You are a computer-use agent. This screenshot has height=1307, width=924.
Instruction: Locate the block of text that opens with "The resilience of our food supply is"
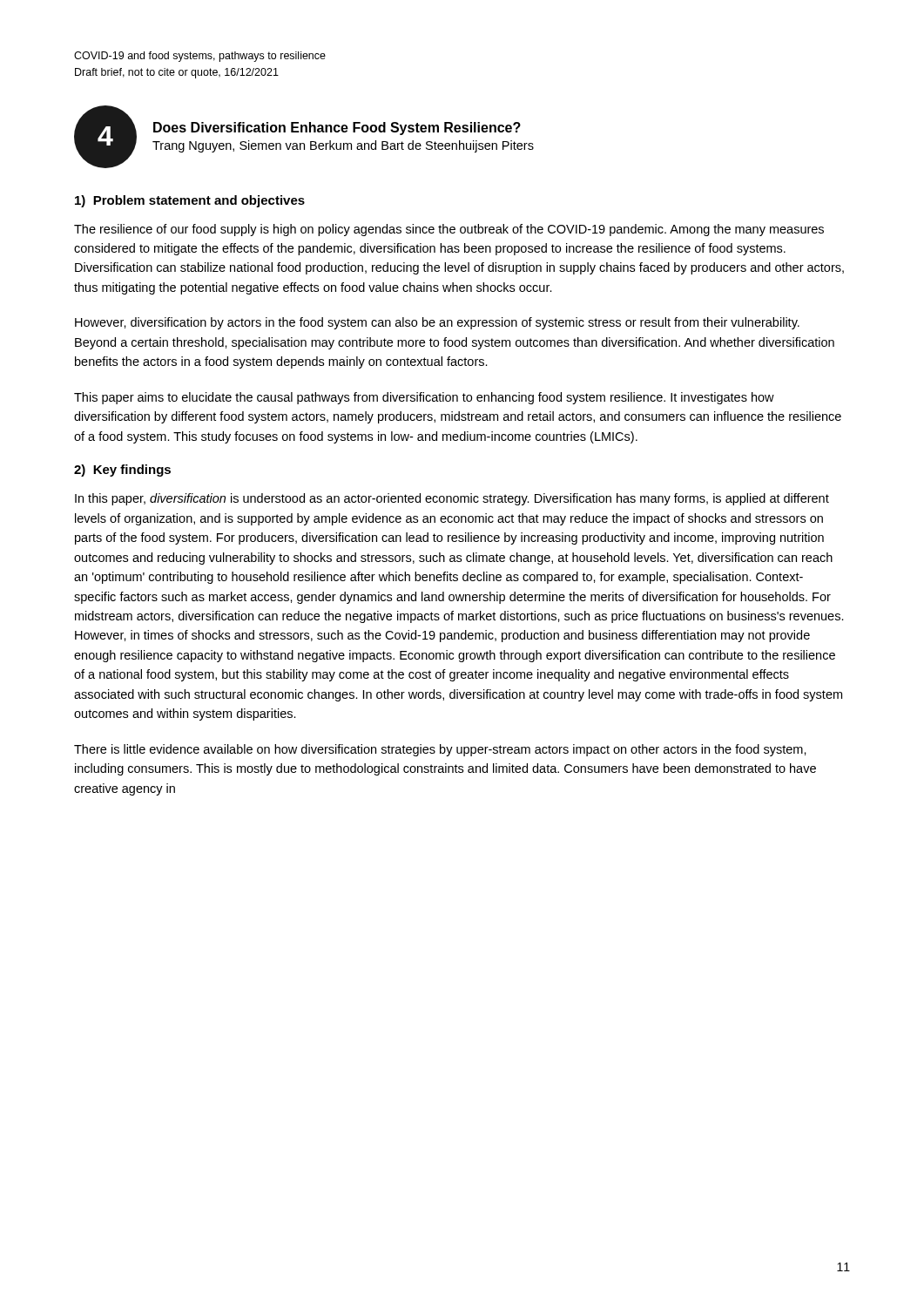click(x=459, y=258)
